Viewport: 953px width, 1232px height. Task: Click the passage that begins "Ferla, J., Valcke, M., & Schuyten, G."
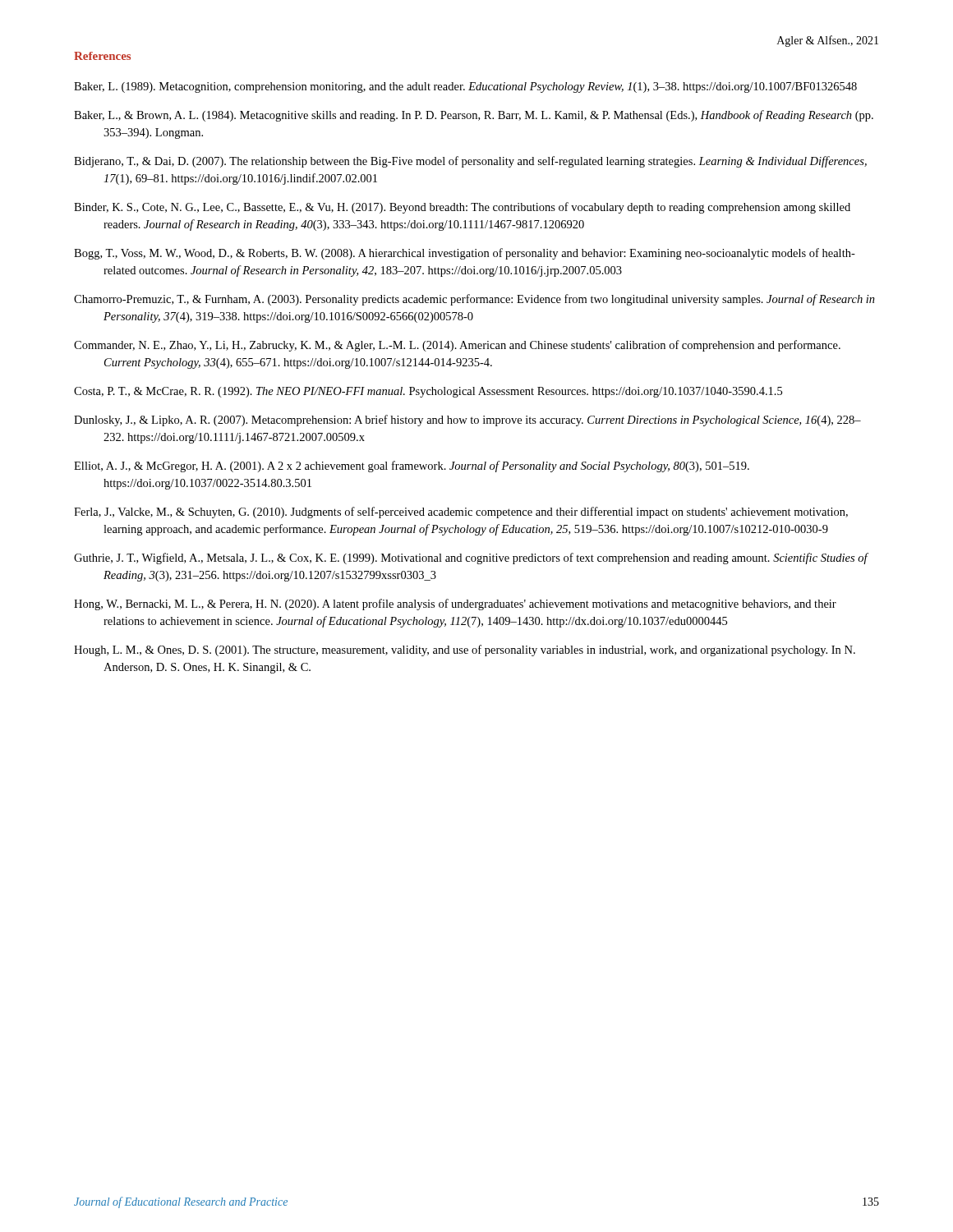(461, 521)
